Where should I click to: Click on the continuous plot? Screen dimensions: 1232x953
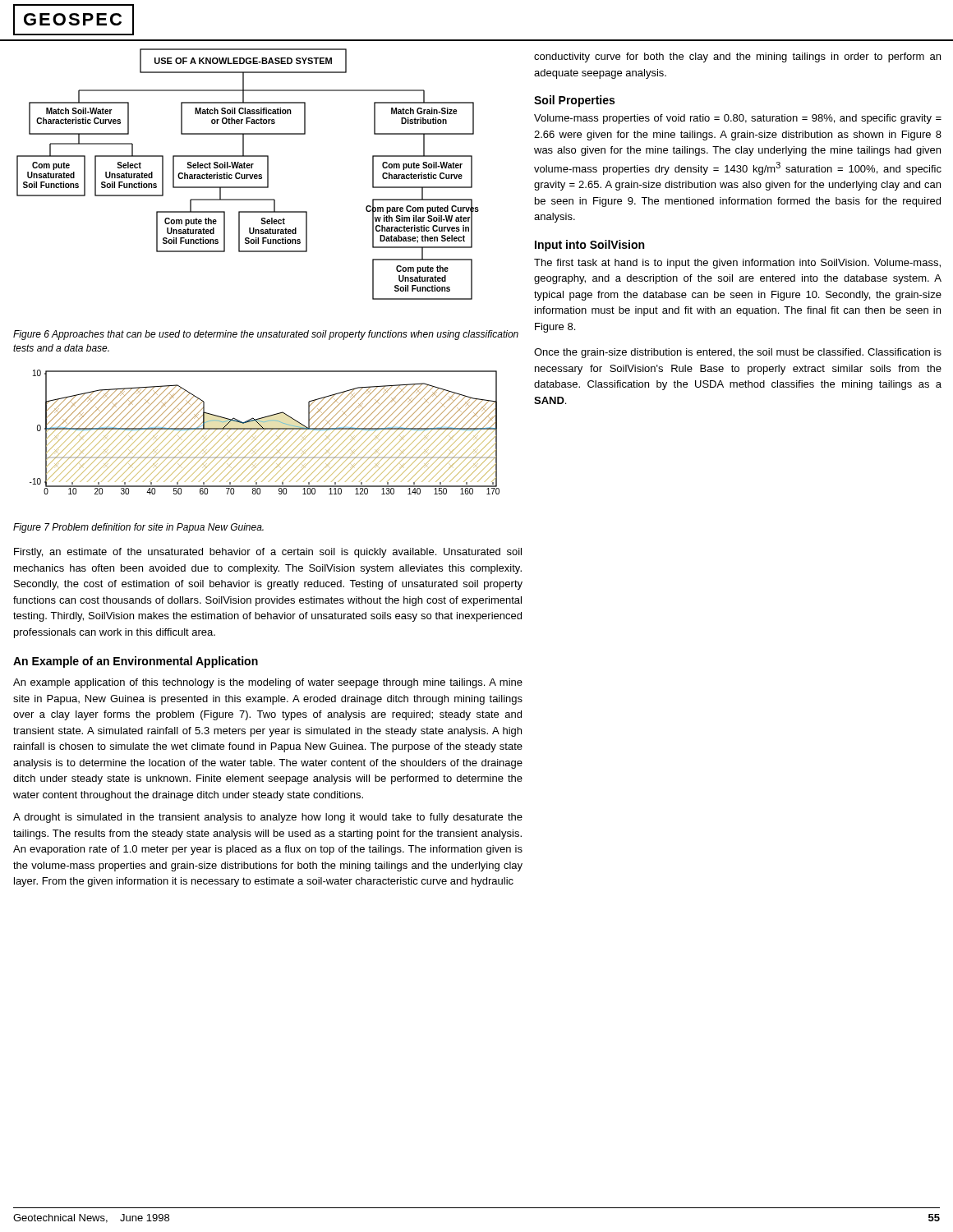click(260, 442)
